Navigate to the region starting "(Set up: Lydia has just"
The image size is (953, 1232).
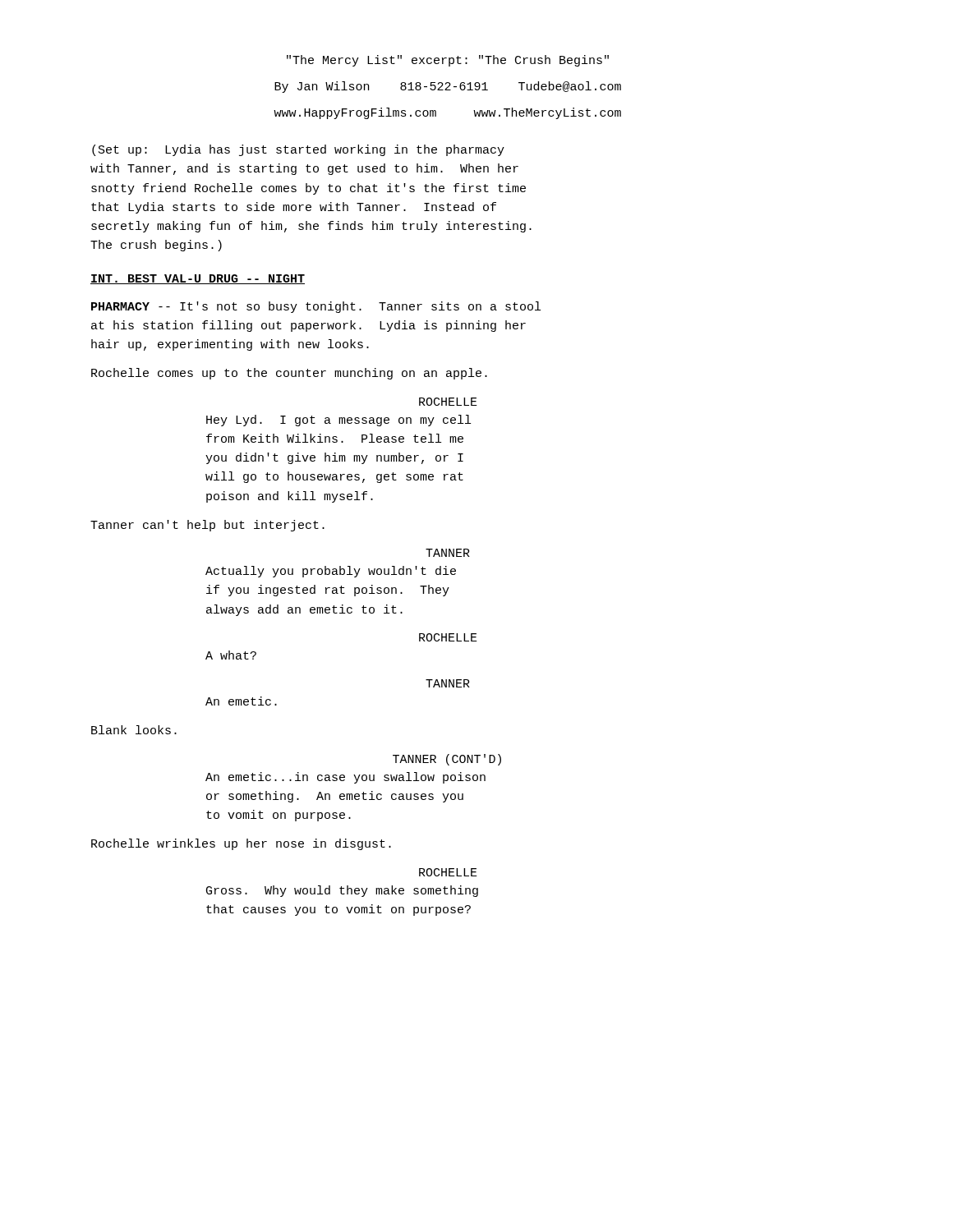click(x=312, y=198)
